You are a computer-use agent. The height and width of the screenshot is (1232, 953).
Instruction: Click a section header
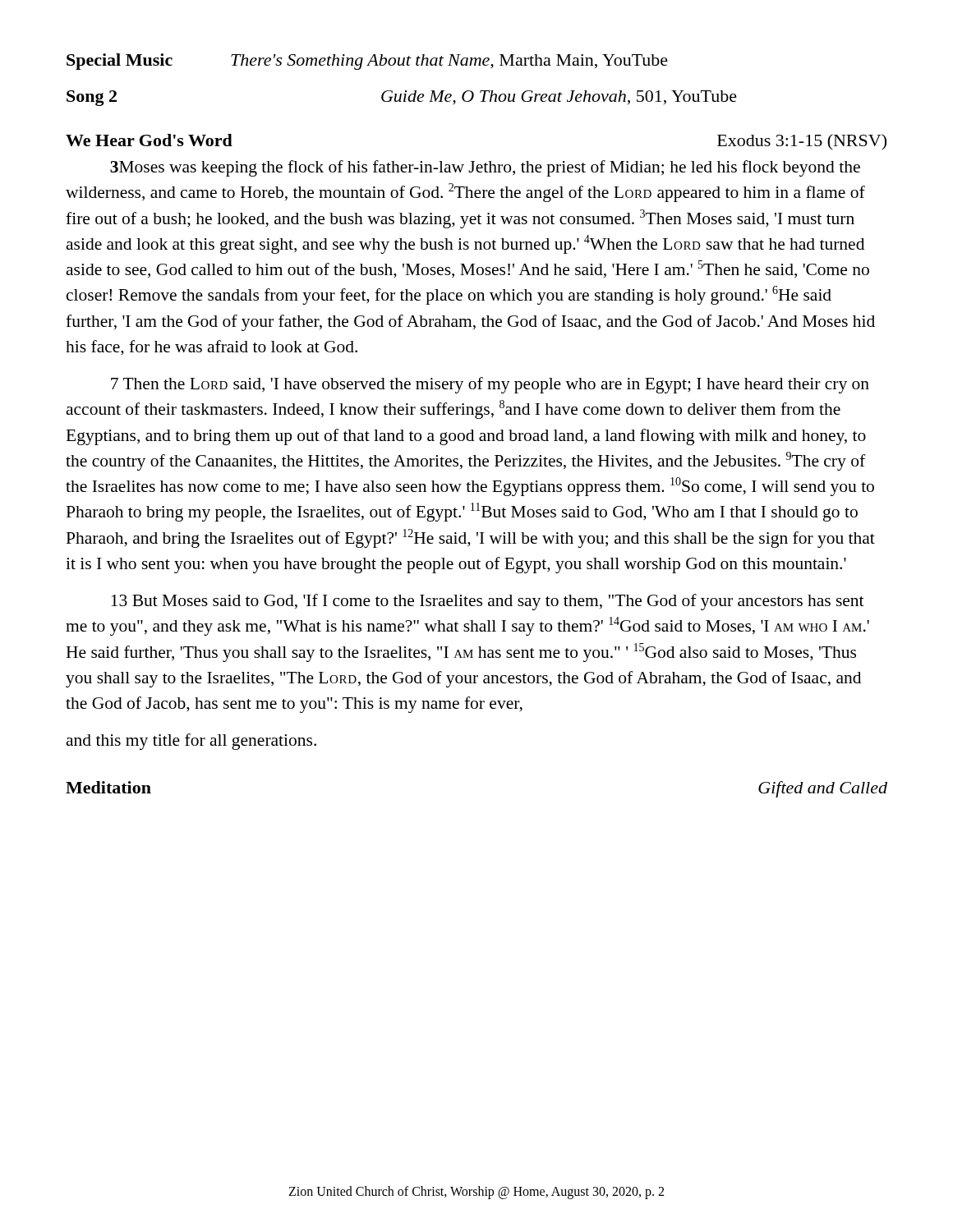(x=476, y=140)
